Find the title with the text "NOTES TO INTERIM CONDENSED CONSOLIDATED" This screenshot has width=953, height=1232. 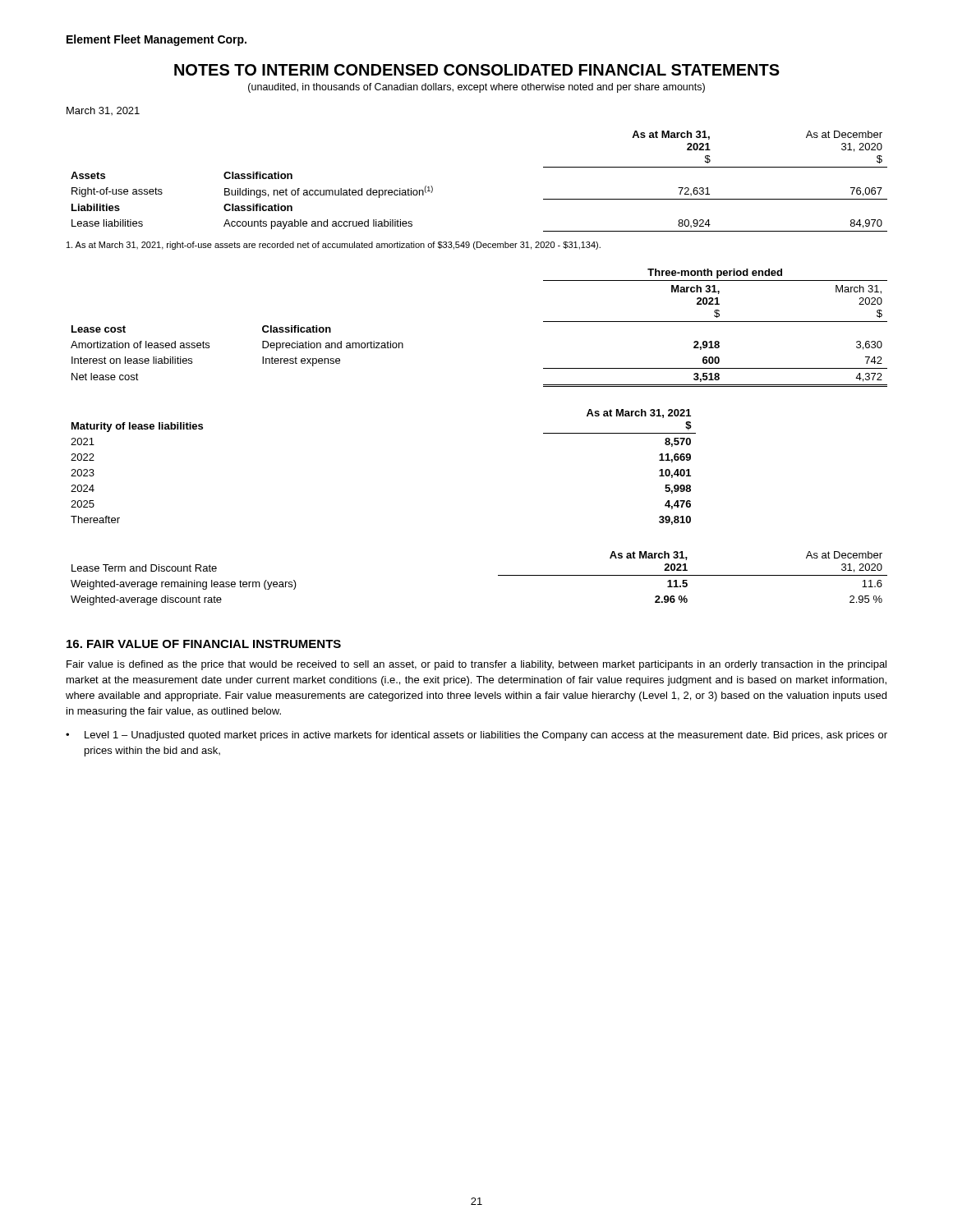pyautogui.click(x=476, y=70)
